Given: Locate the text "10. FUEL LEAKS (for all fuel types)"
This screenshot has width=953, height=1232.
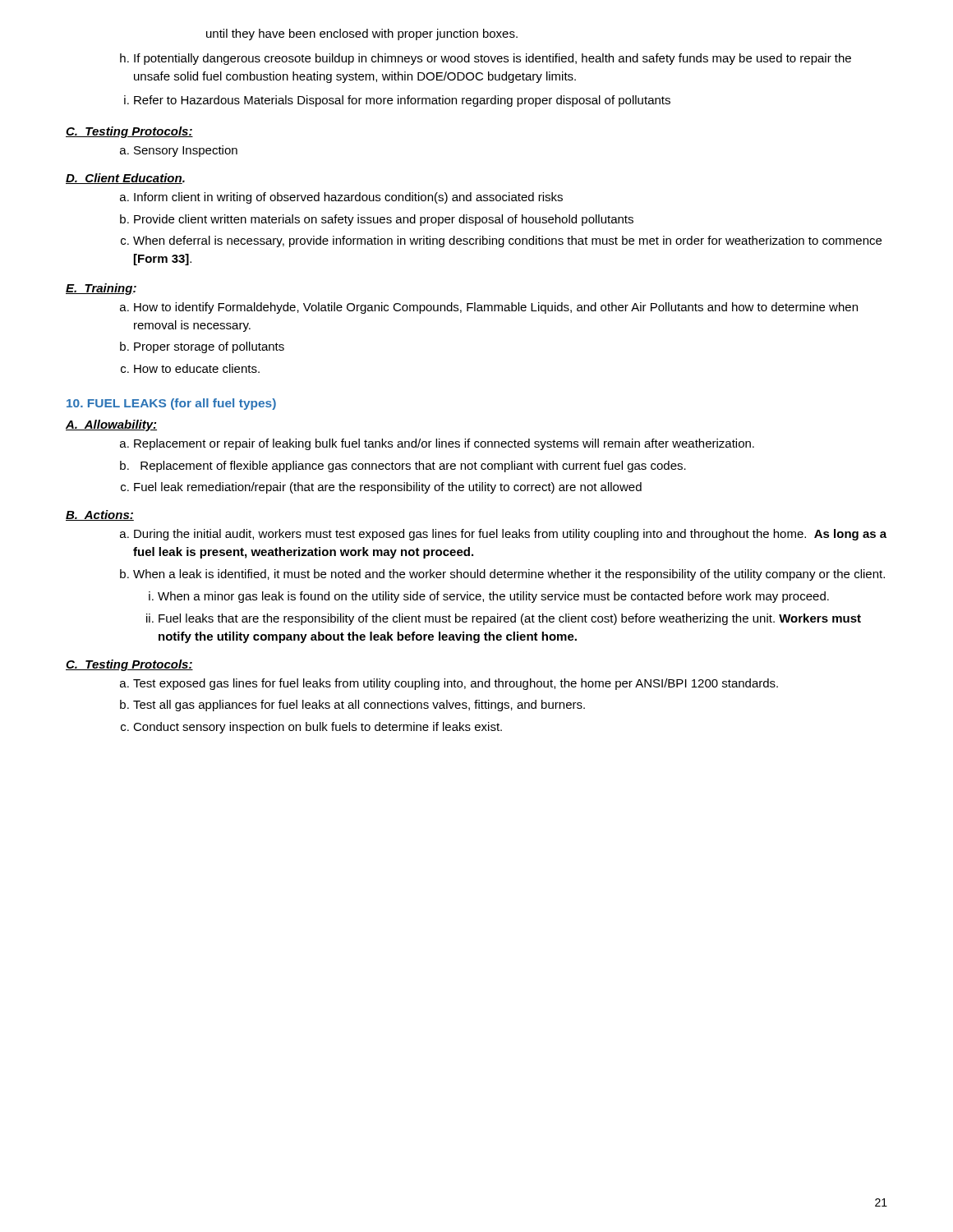Looking at the screenshot, I should click(171, 403).
